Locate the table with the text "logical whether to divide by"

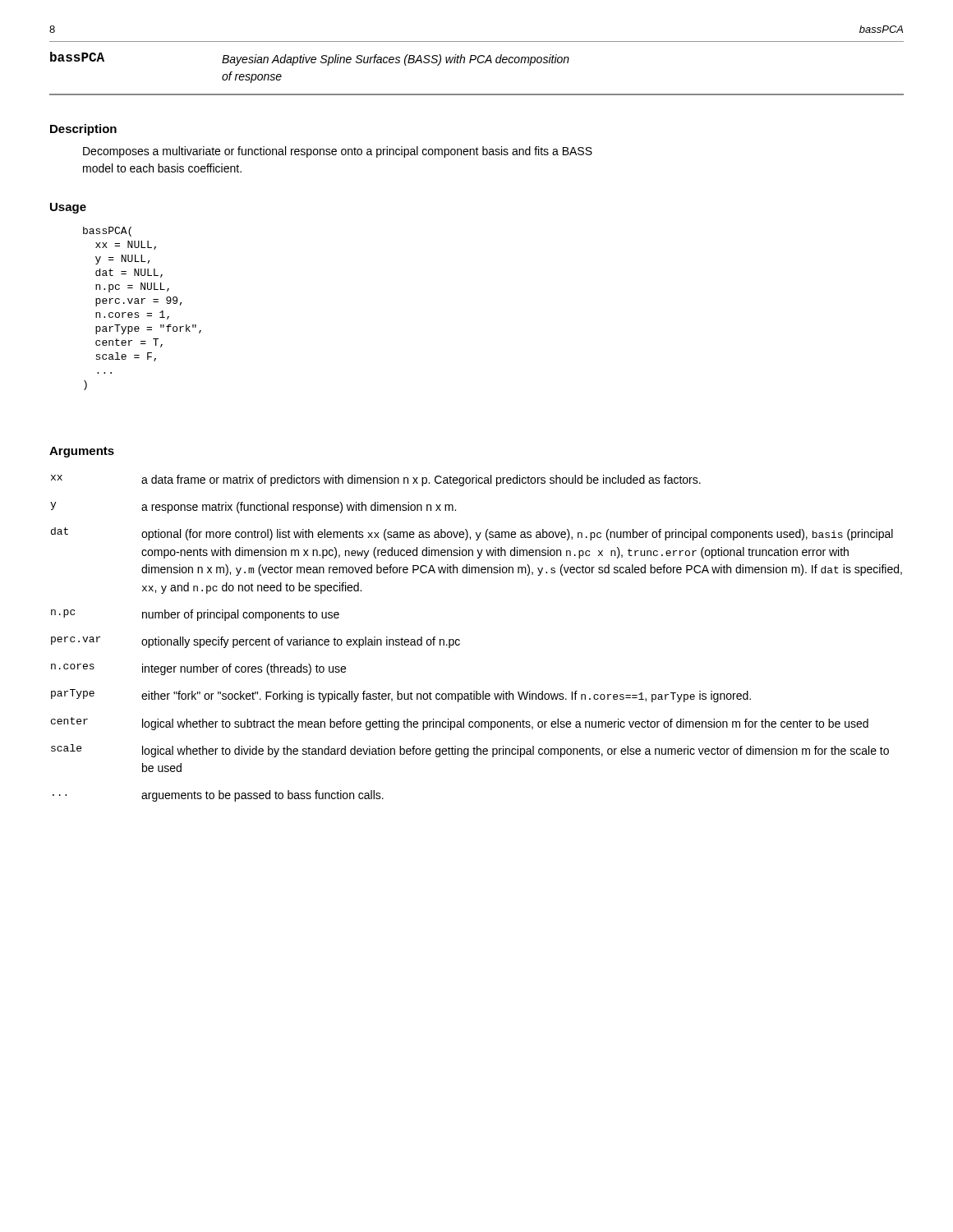pos(476,639)
